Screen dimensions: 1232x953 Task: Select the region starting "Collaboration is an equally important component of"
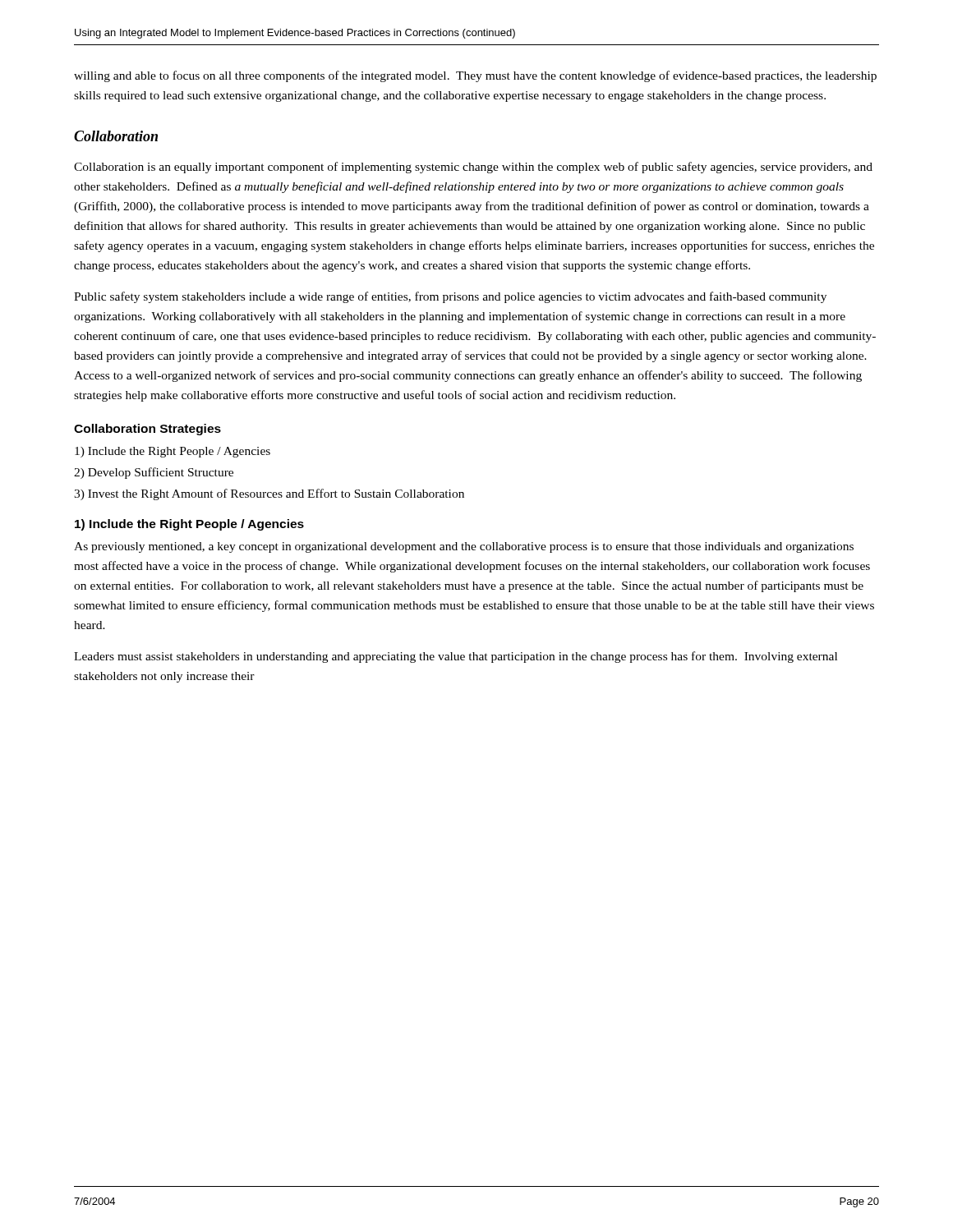(x=476, y=216)
